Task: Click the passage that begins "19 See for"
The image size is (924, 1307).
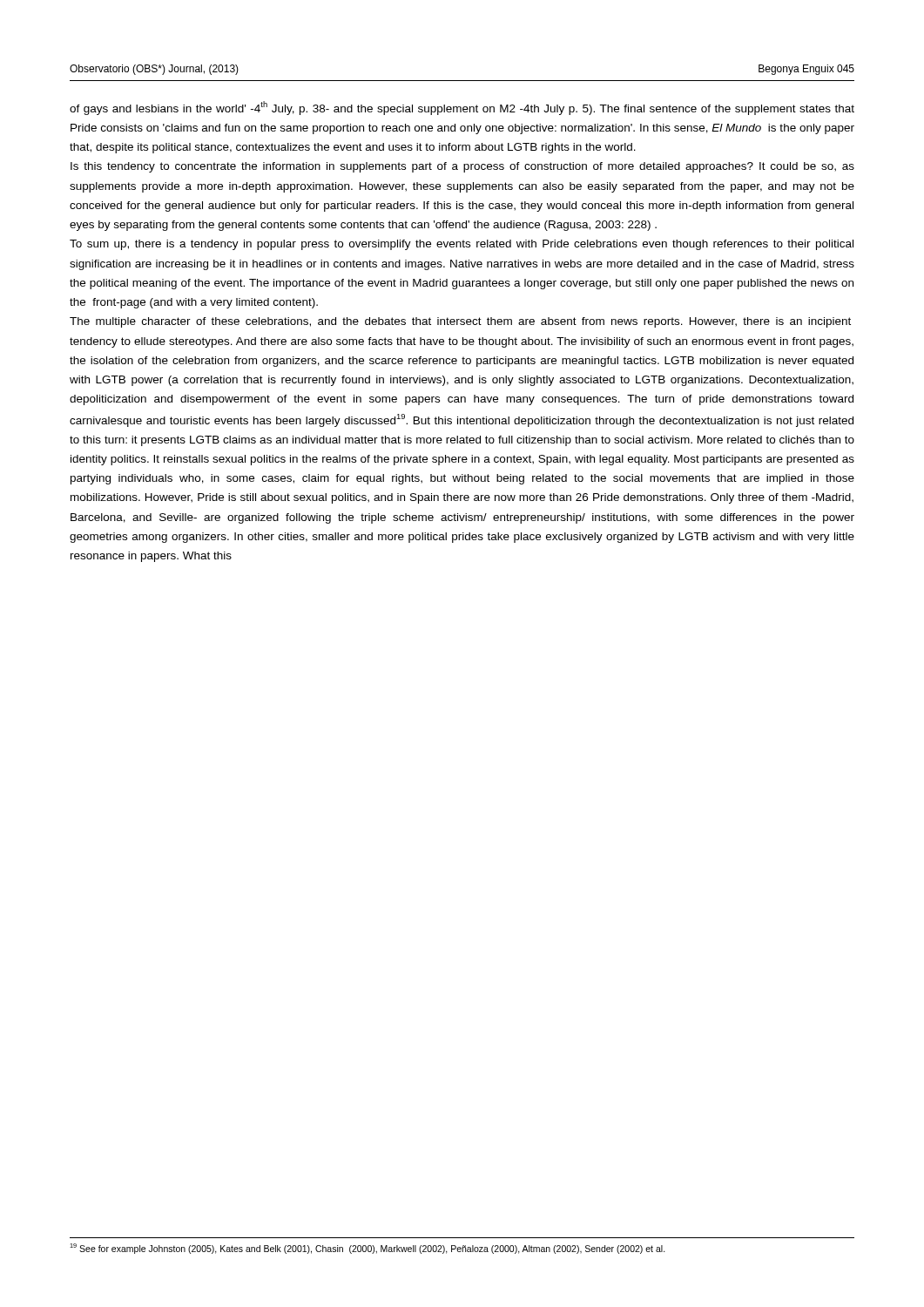Action: click(368, 1247)
